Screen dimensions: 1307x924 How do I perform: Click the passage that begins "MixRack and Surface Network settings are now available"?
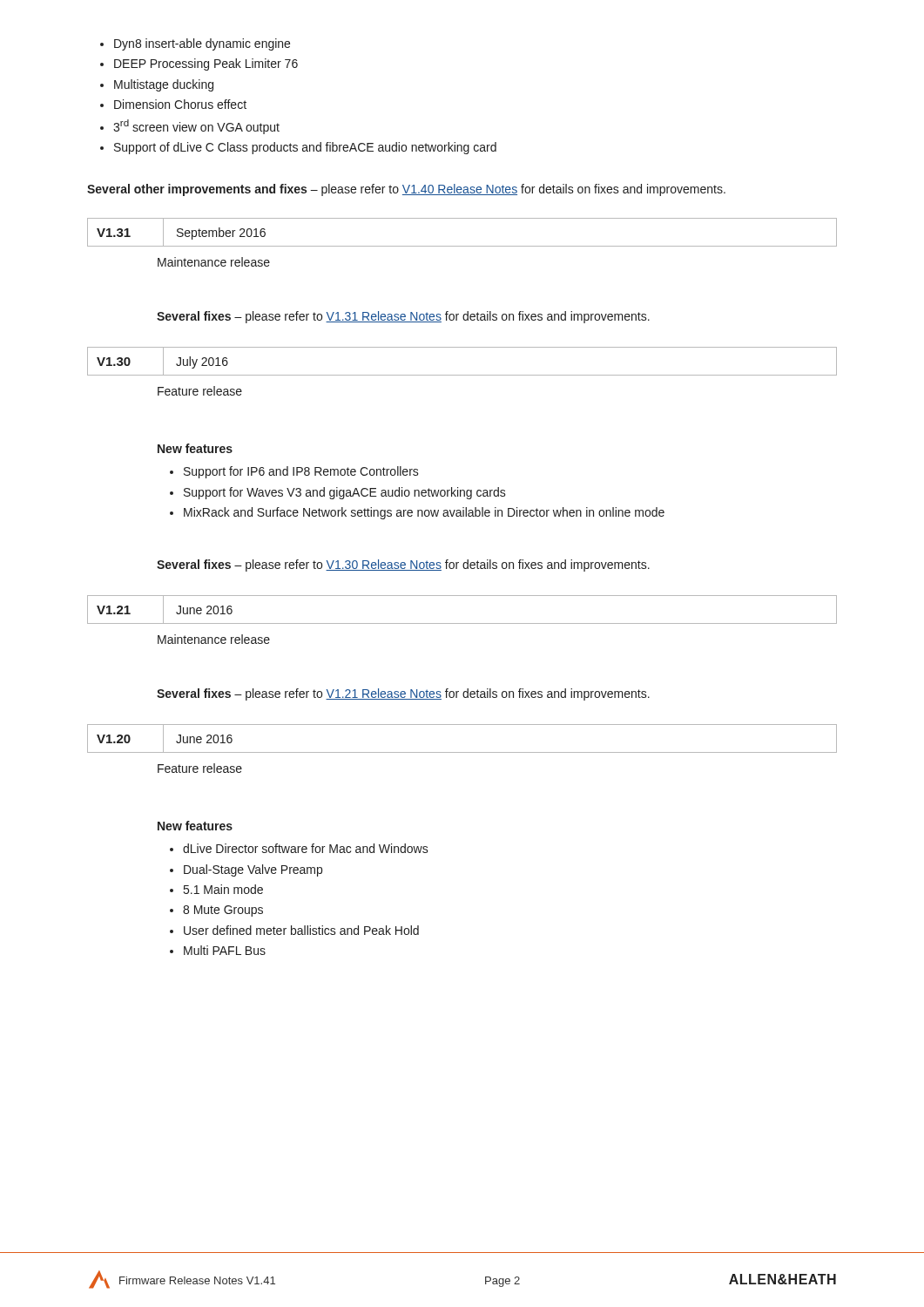point(510,513)
